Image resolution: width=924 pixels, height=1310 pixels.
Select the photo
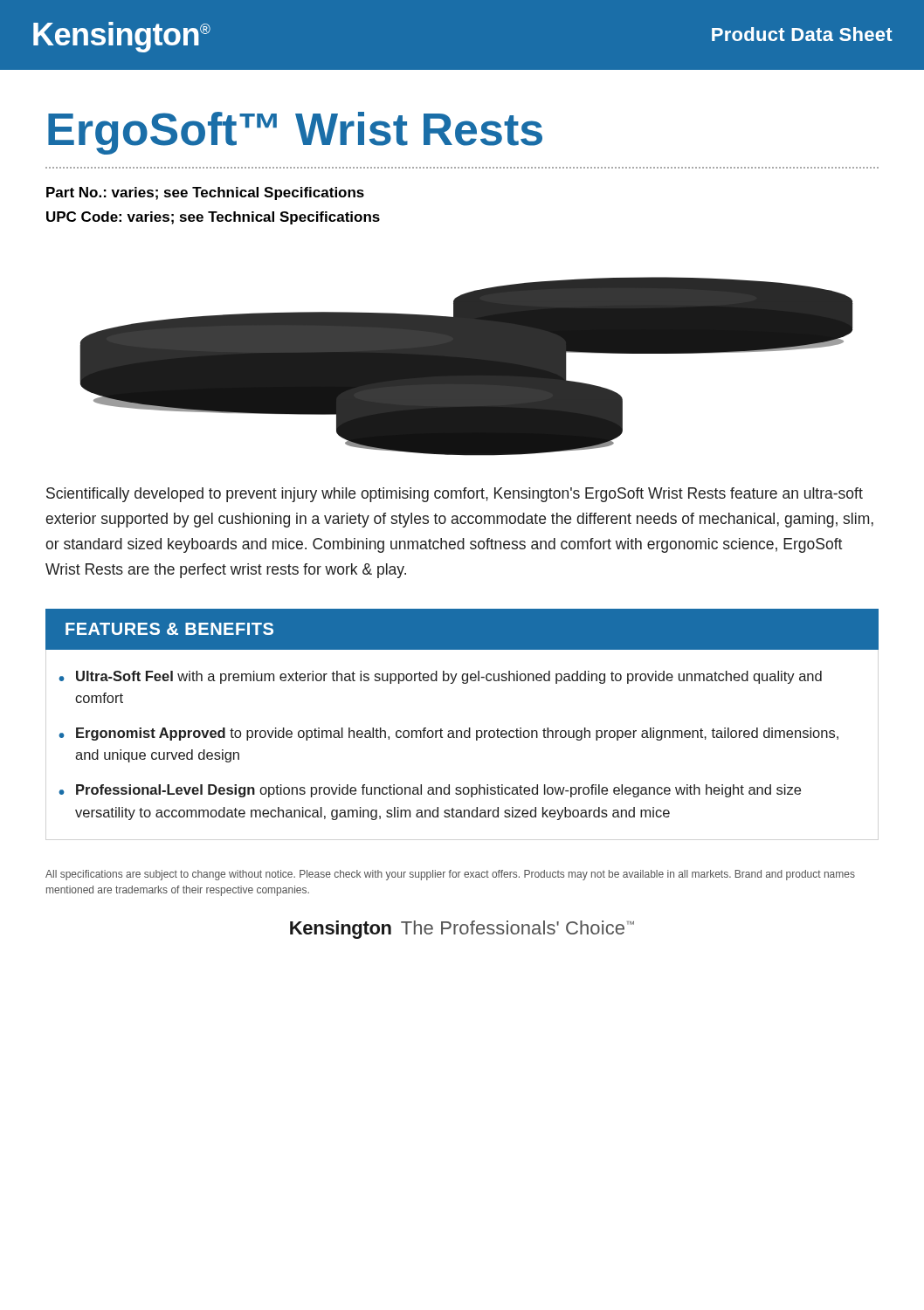[x=462, y=352]
